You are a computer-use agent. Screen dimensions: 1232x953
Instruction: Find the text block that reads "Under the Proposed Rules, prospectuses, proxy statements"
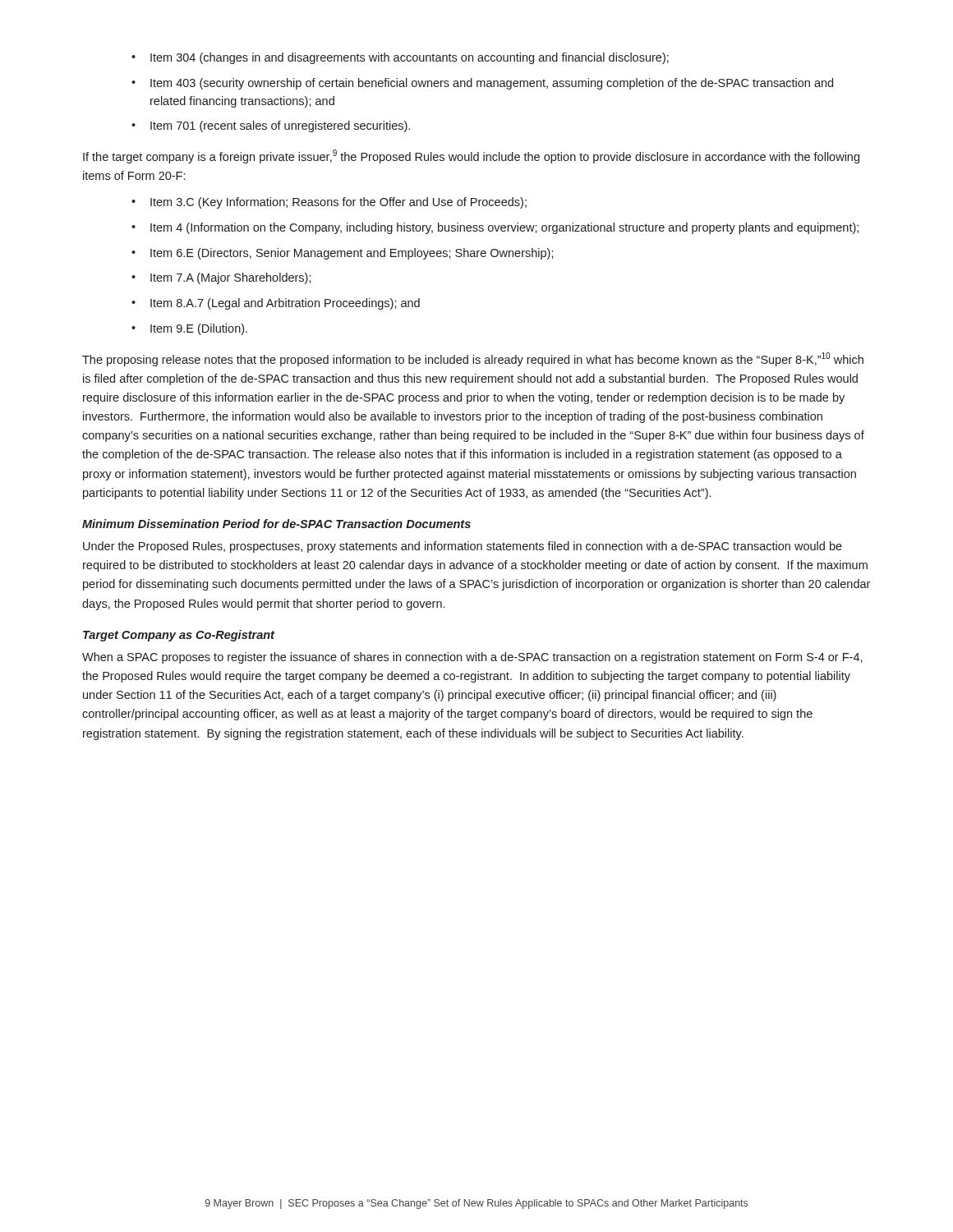[476, 575]
